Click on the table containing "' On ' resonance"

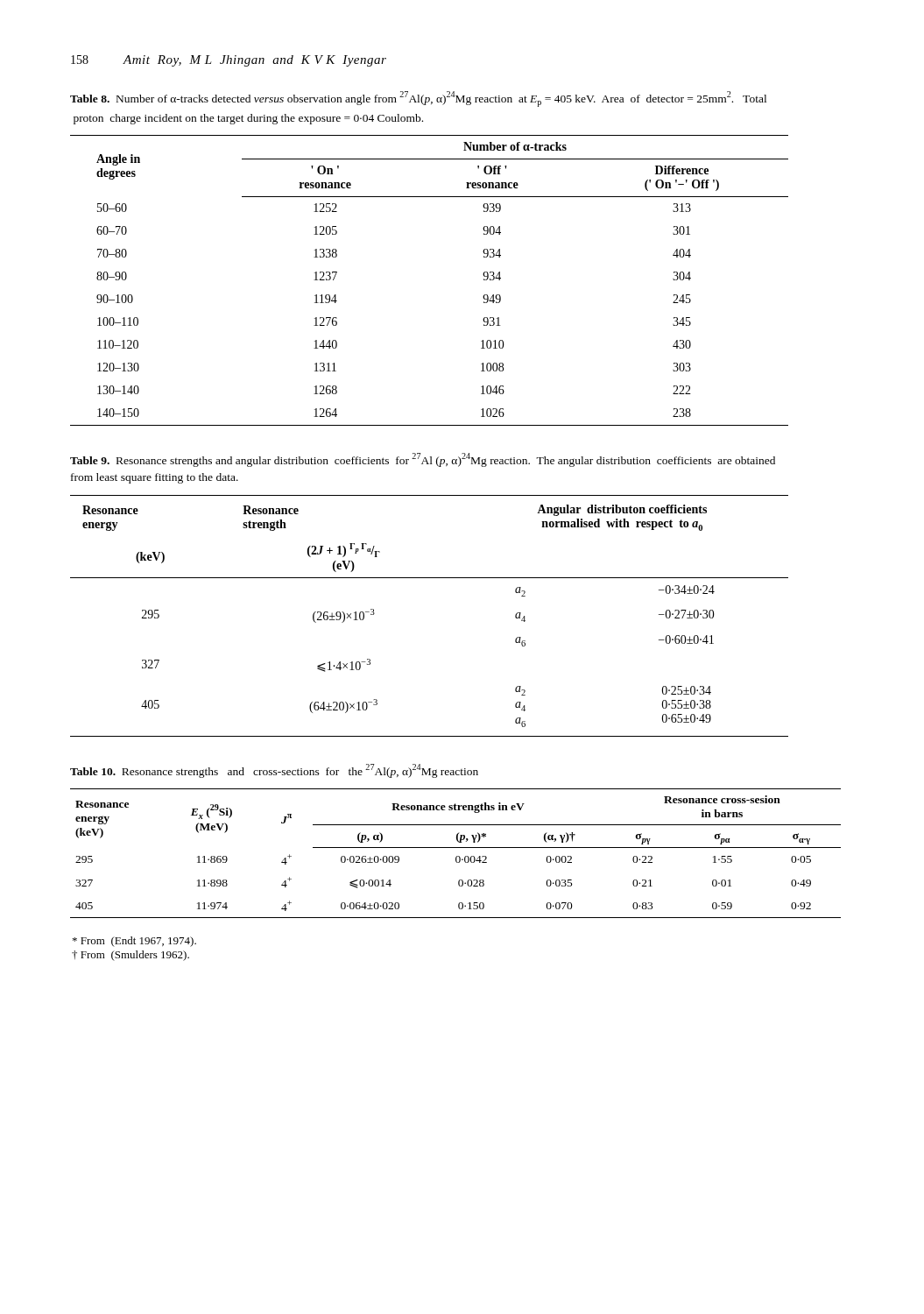462,281
